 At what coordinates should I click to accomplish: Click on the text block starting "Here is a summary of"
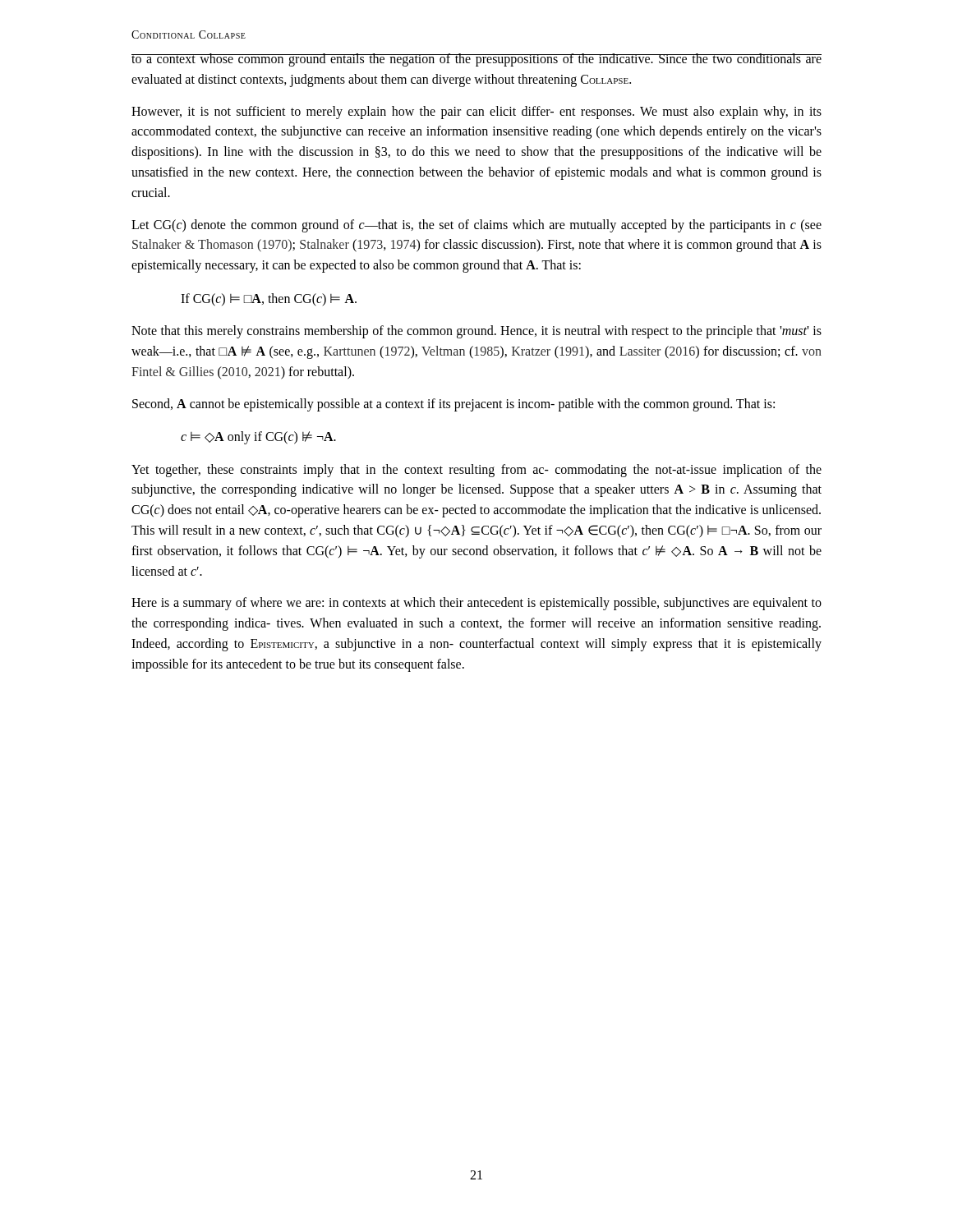tap(476, 634)
